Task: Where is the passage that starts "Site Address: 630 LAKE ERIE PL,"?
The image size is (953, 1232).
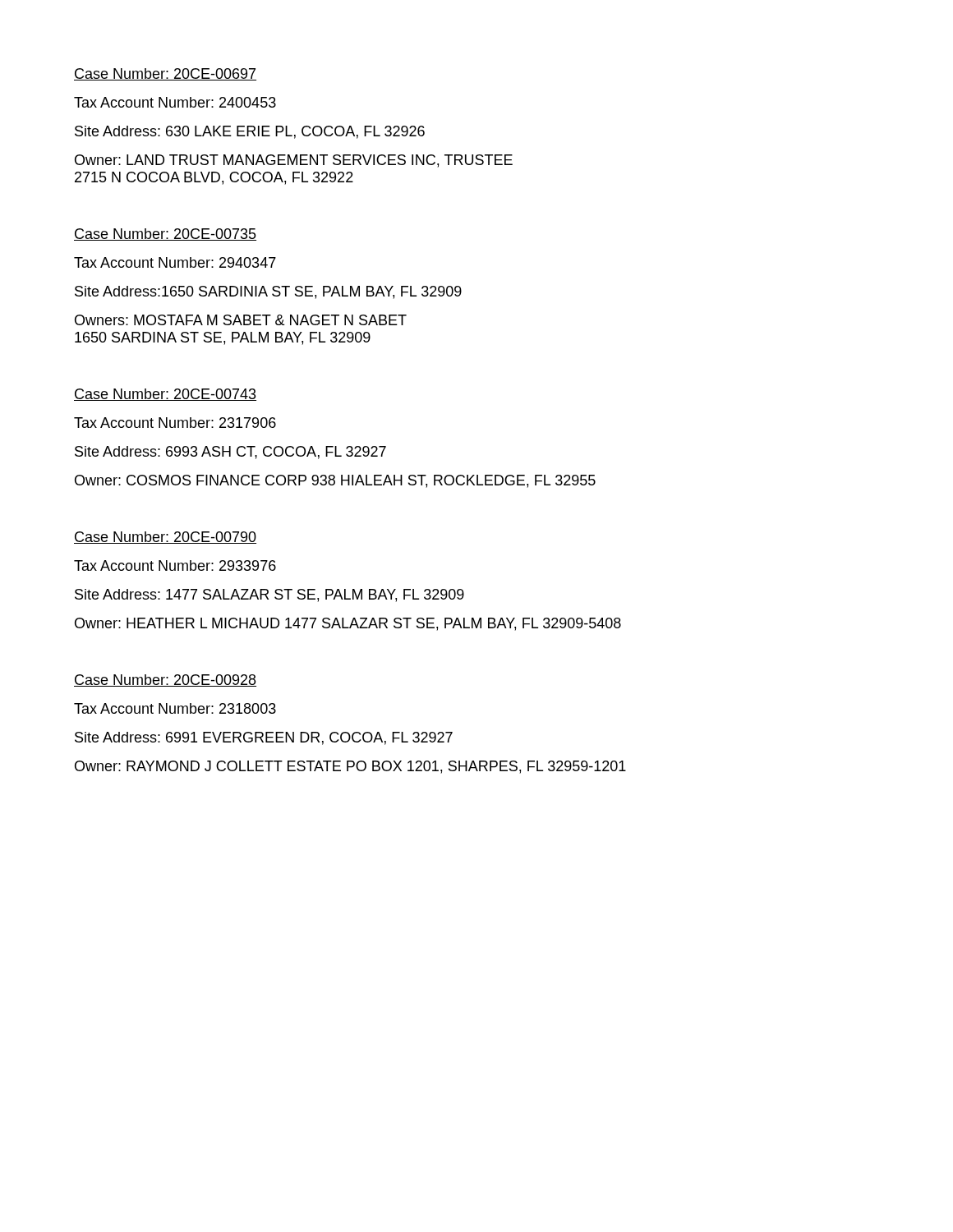Action: 250,131
